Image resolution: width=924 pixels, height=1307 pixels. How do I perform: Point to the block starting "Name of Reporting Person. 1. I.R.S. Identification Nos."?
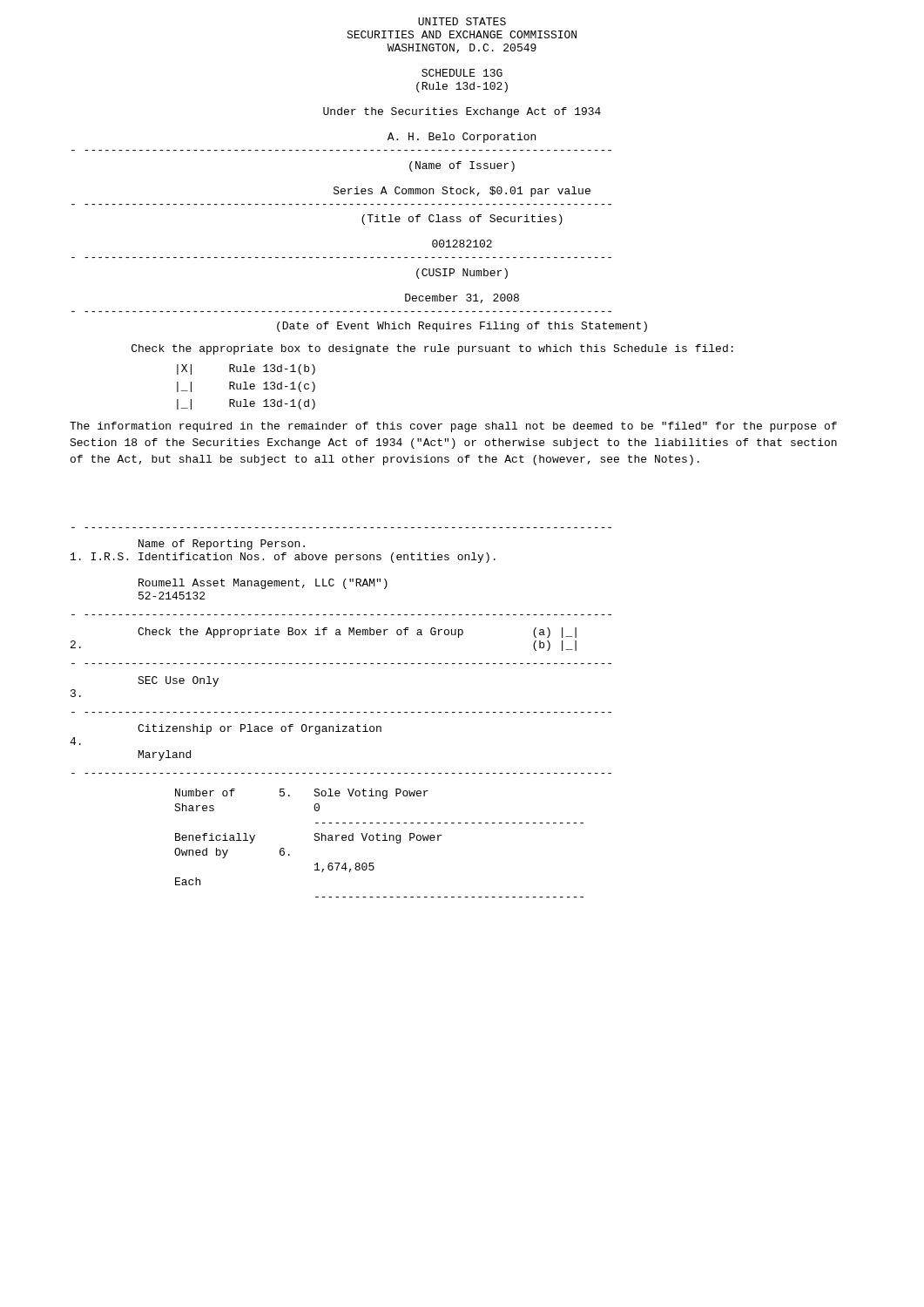pos(462,571)
